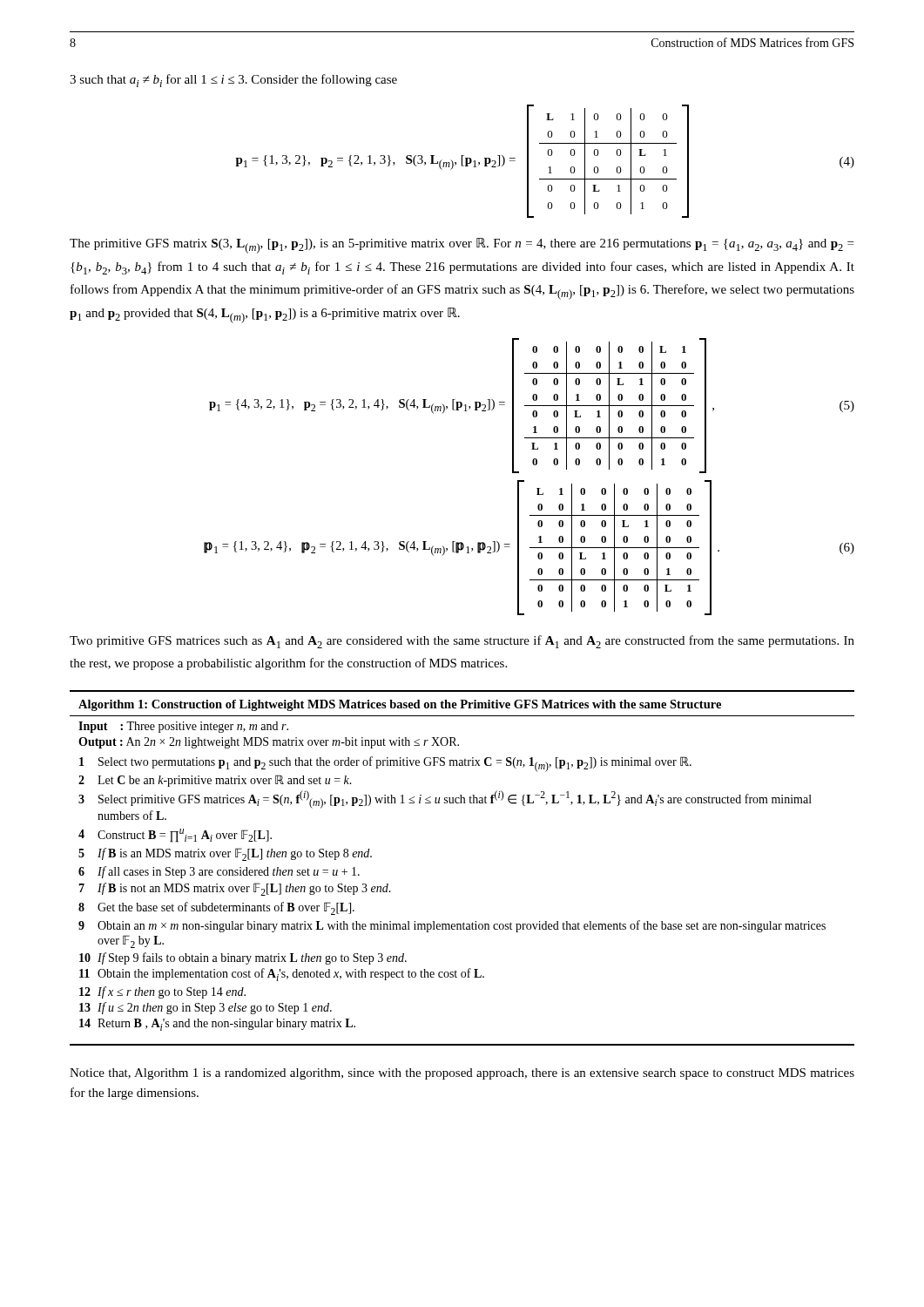
Task: Find the formula that says "p1 = {4,"
Action: click(462, 405)
